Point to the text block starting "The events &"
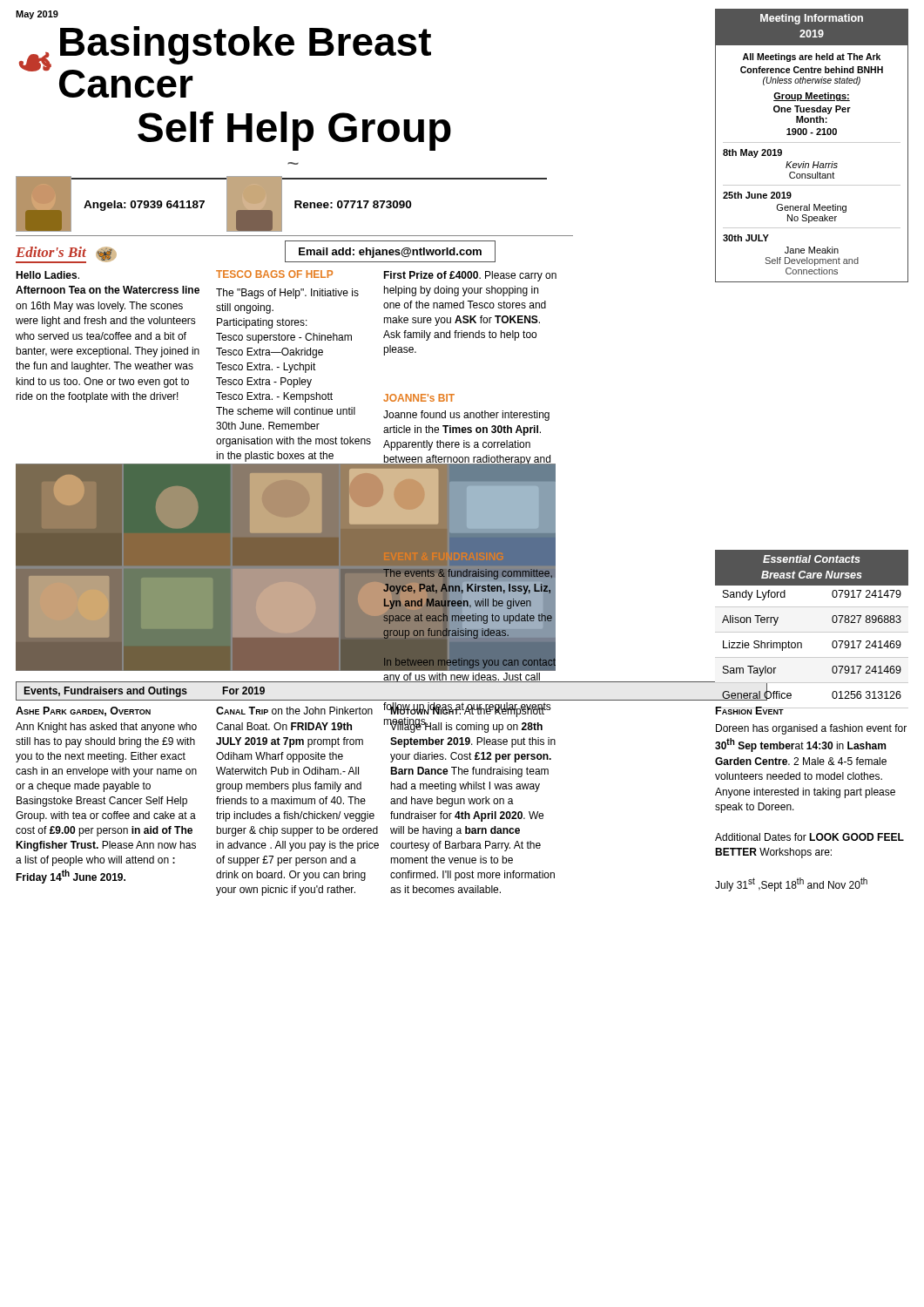Viewport: 924px width, 1307px height. [470, 648]
